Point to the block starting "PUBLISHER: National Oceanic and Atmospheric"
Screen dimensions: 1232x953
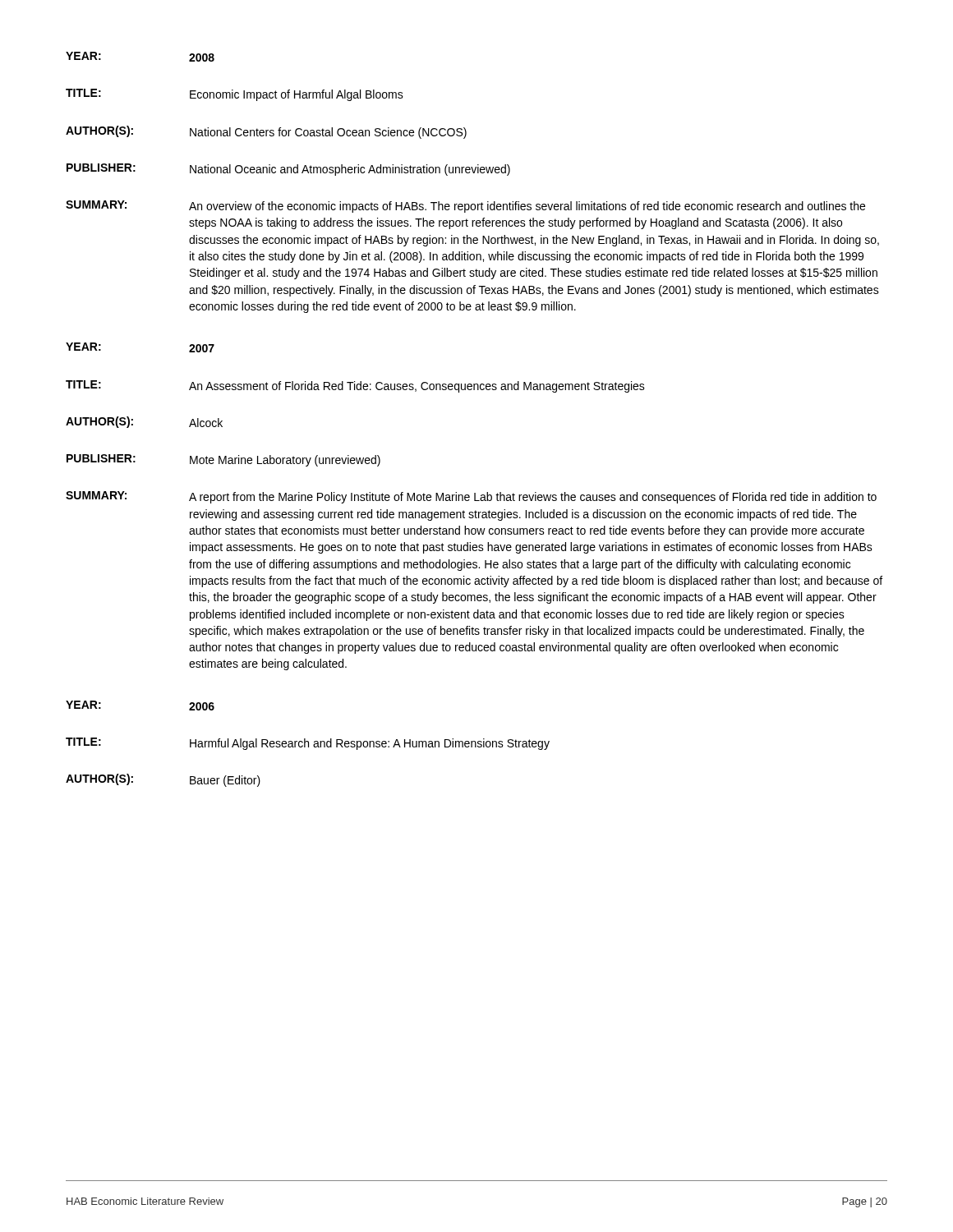point(476,170)
